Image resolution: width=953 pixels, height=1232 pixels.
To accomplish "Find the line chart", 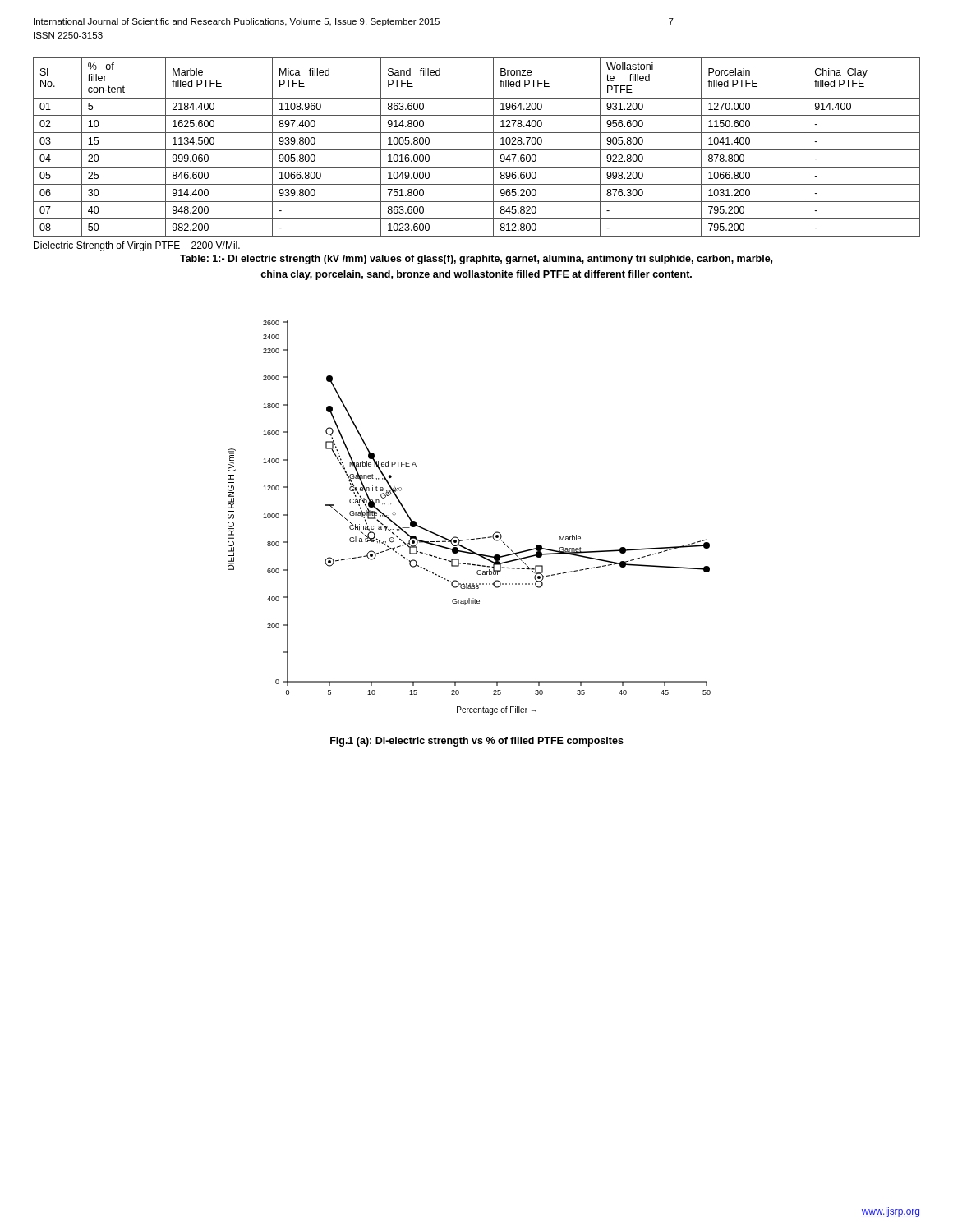I will click(x=476, y=515).
